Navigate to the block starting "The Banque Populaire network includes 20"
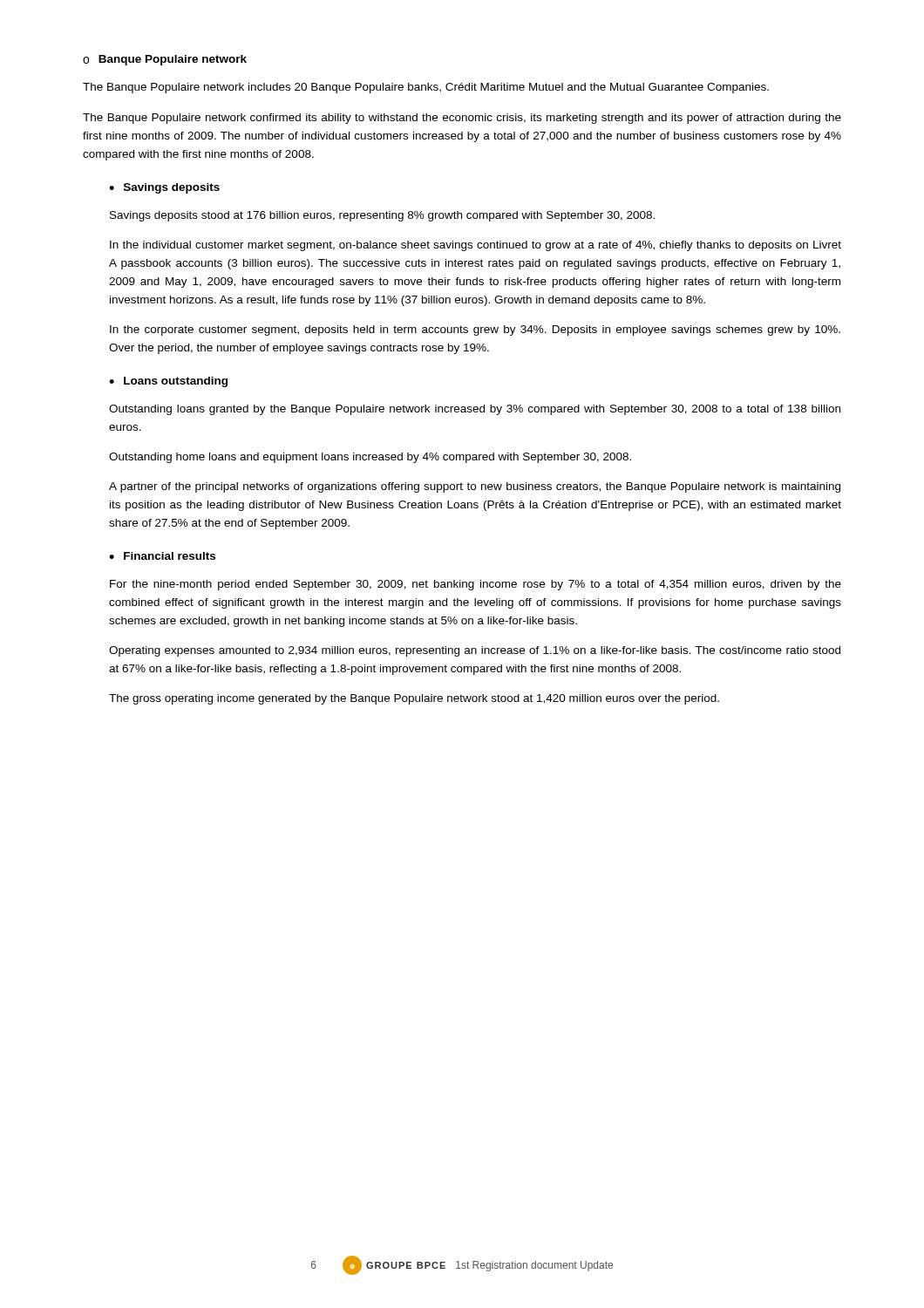924x1308 pixels. [426, 87]
